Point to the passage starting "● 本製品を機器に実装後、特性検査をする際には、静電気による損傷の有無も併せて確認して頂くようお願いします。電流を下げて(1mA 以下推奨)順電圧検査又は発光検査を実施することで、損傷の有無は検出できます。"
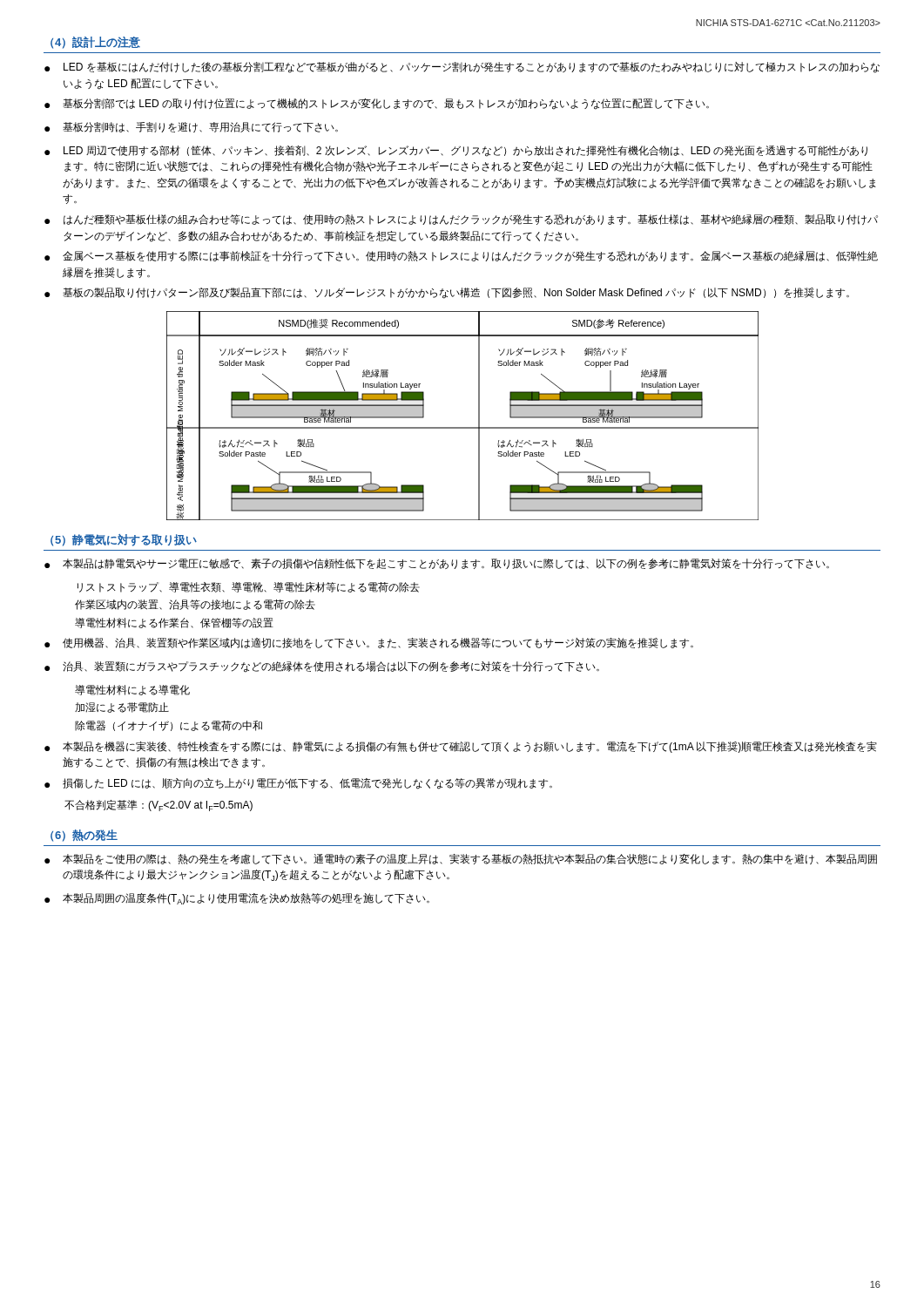The width and height of the screenshot is (924, 1307). click(x=462, y=755)
